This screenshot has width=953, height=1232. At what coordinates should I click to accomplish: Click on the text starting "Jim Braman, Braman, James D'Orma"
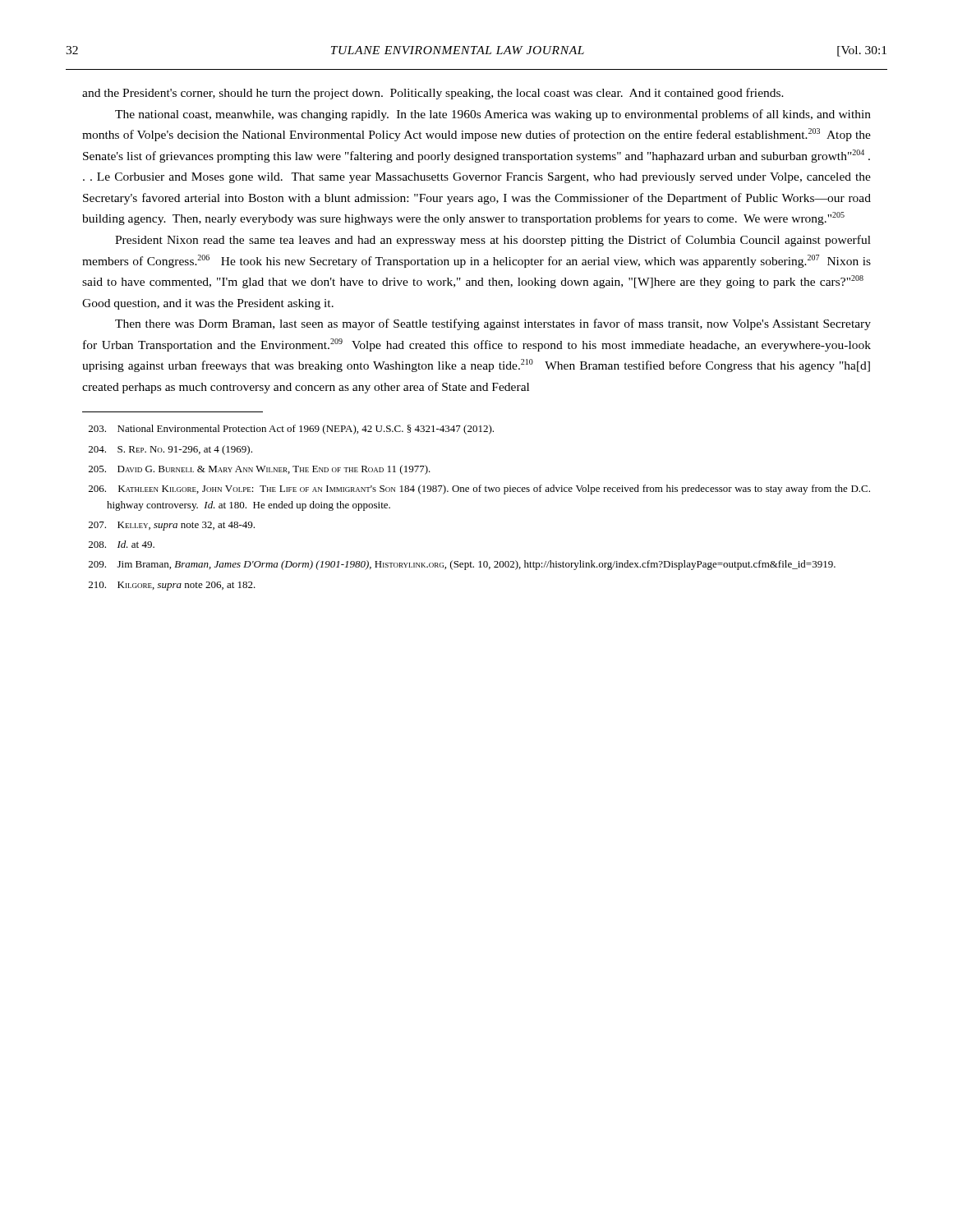[x=459, y=565]
